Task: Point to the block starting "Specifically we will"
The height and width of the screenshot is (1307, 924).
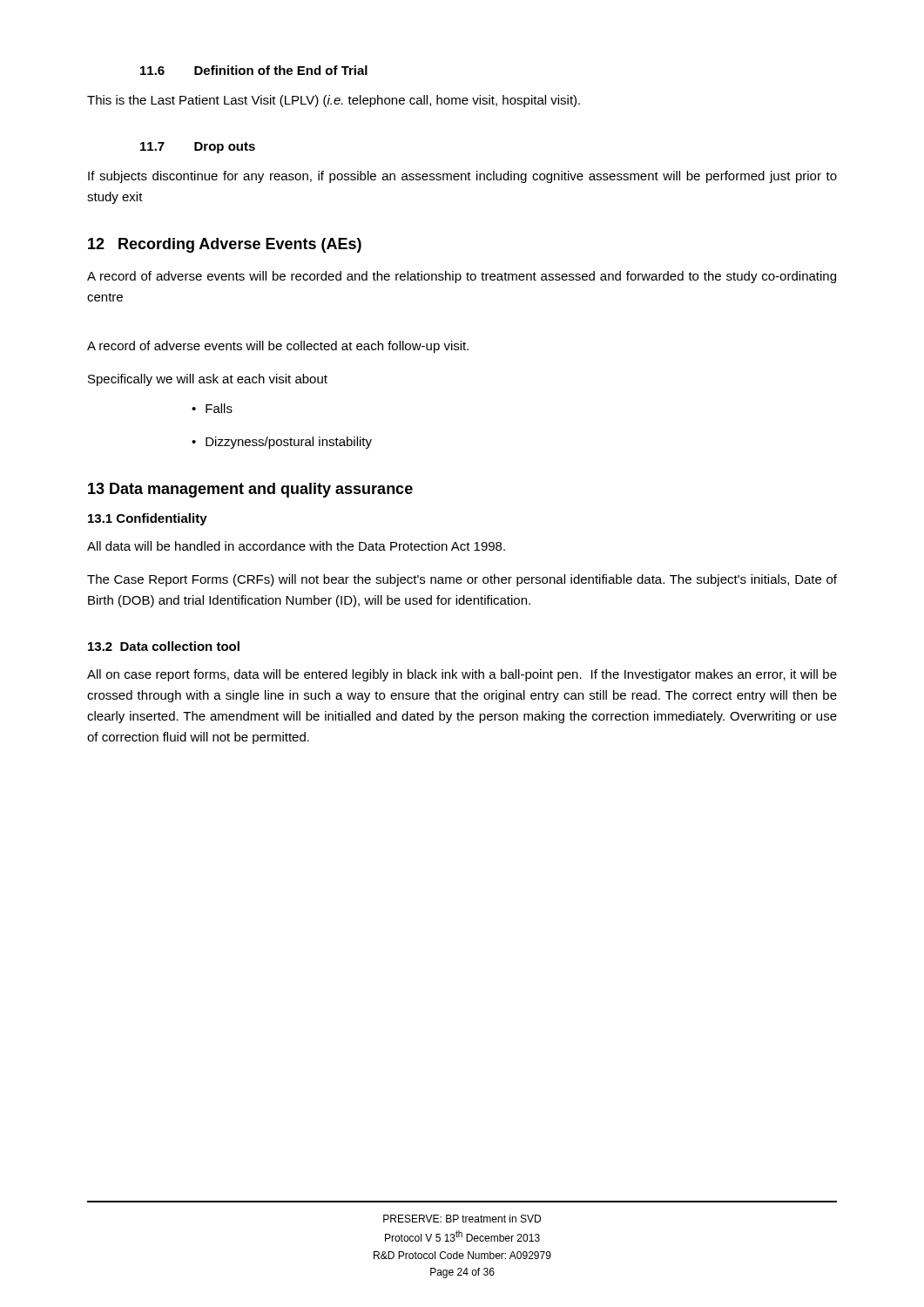Action: click(207, 379)
